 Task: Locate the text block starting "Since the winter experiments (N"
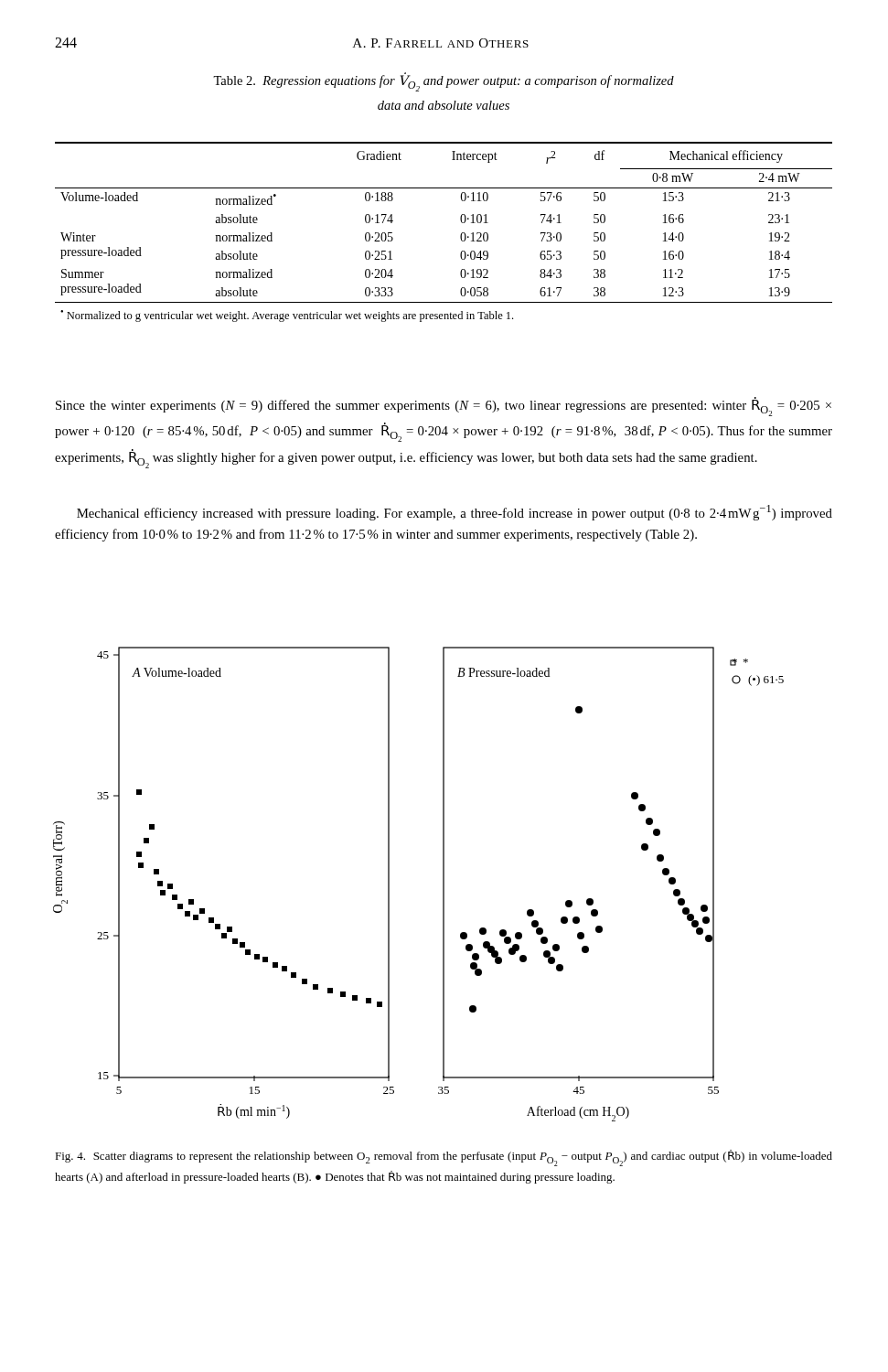click(x=444, y=434)
